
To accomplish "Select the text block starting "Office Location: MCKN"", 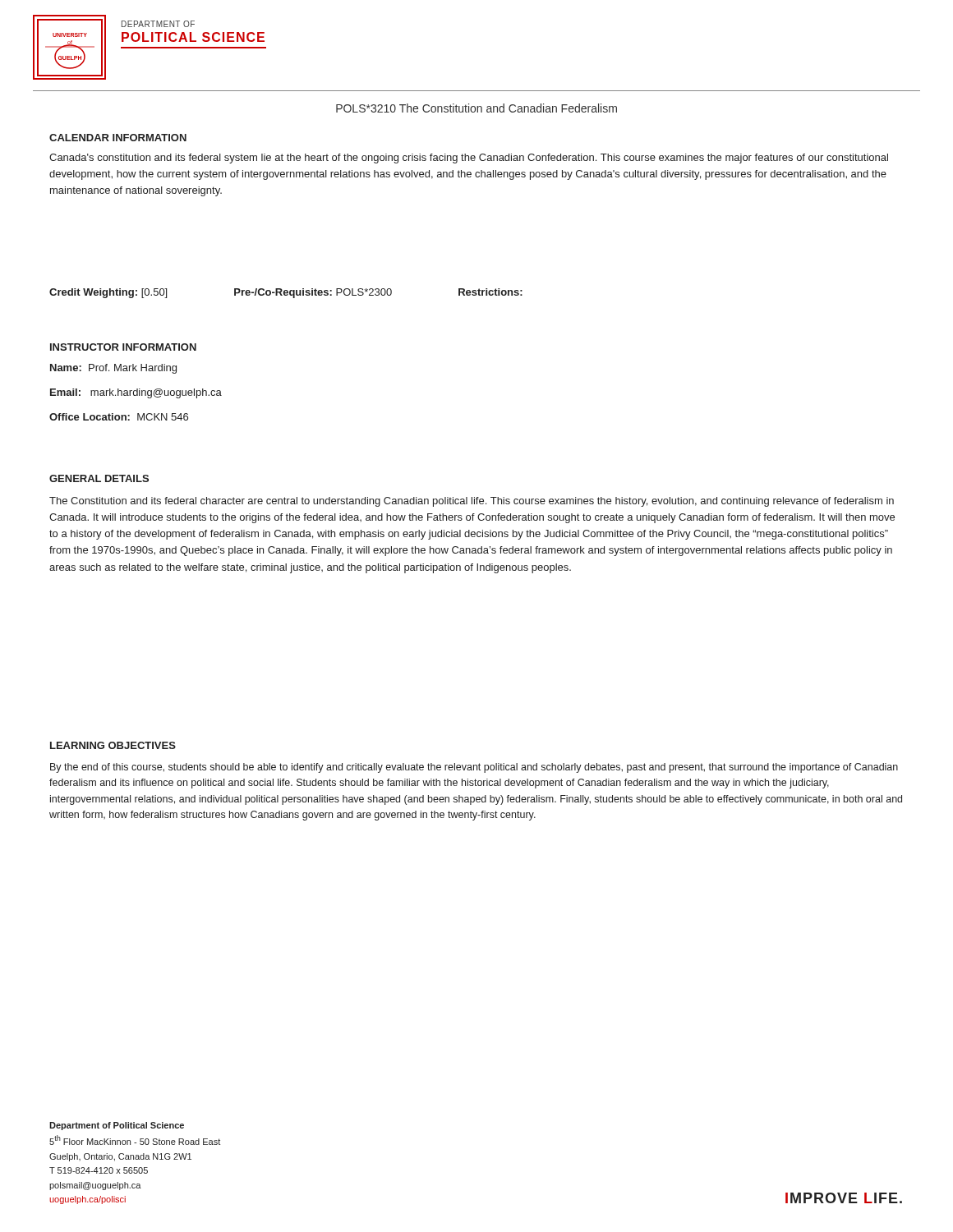I will [x=119, y=417].
